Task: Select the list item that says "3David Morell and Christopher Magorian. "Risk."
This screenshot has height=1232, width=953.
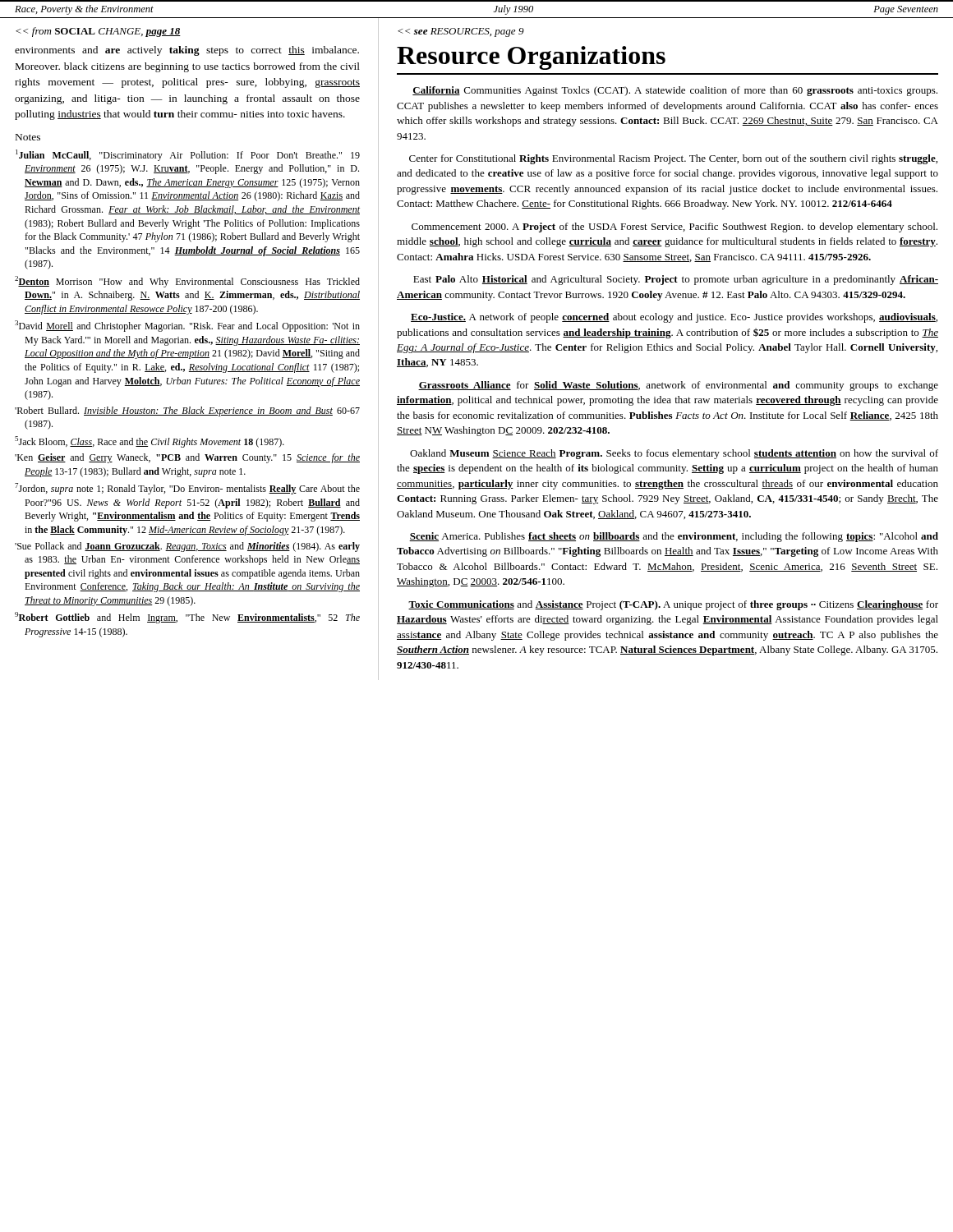Action: tap(187, 359)
